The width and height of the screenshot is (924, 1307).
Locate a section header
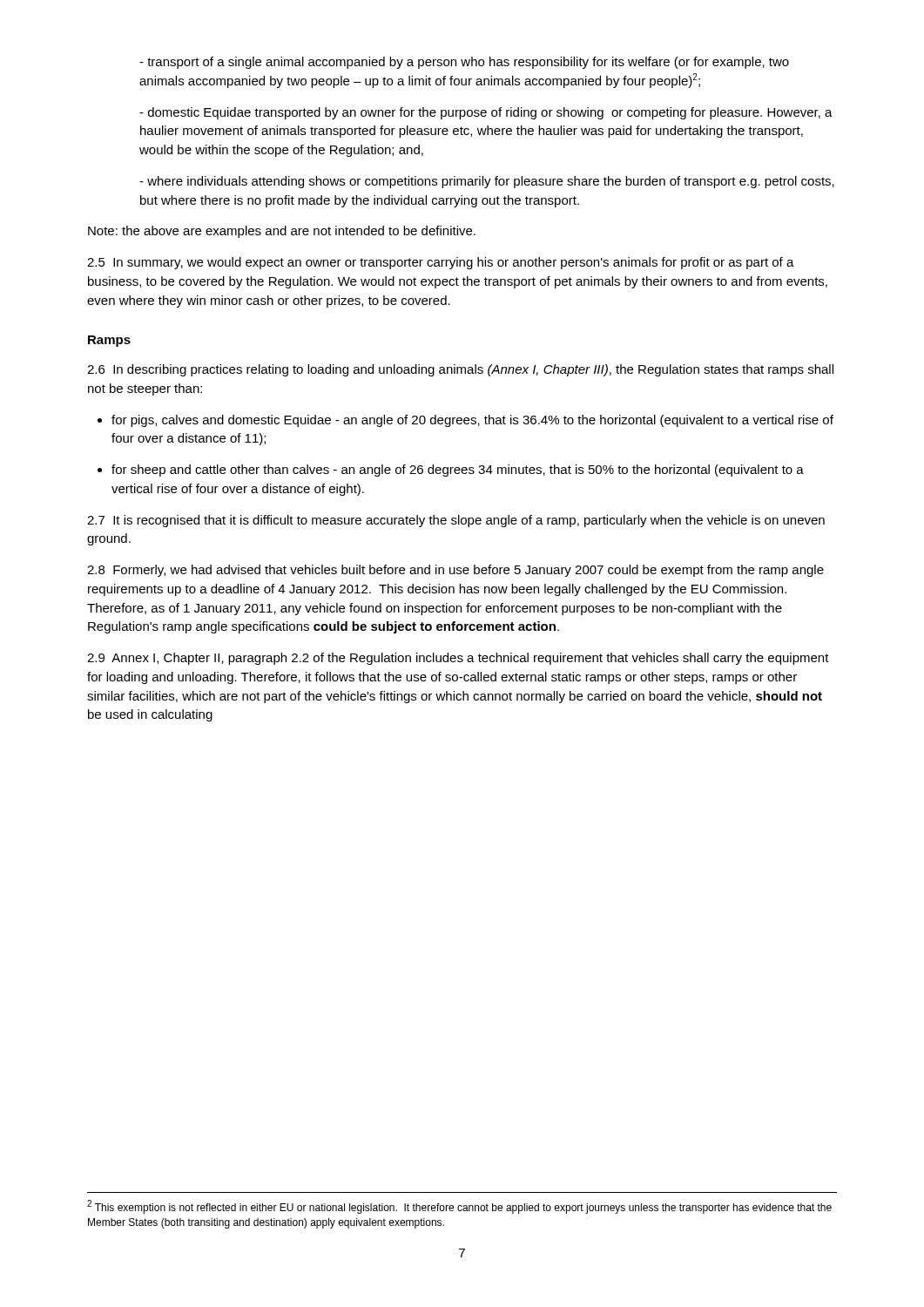pyautogui.click(x=462, y=340)
